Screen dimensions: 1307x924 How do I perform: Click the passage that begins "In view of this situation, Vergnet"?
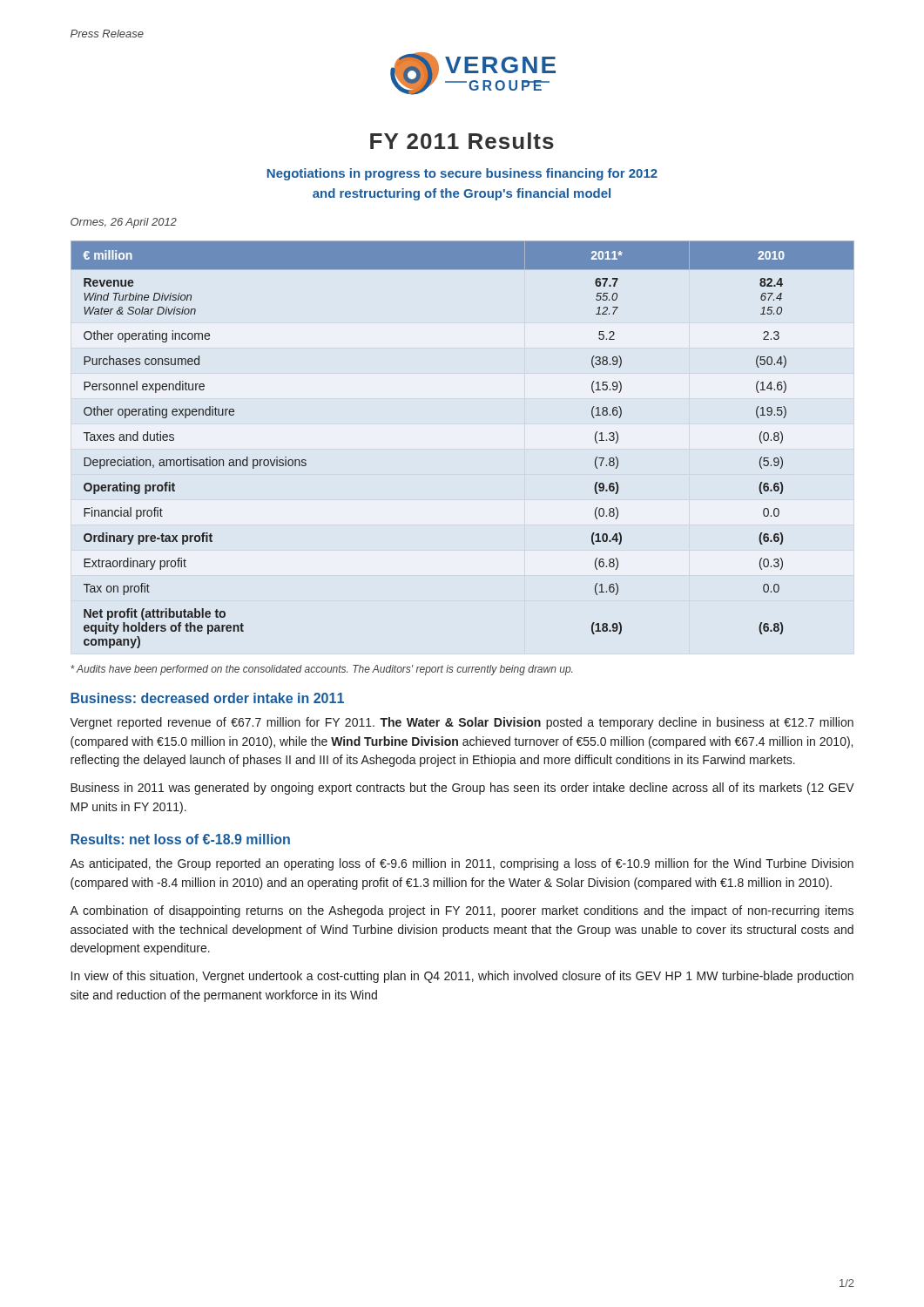coord(462,986)
